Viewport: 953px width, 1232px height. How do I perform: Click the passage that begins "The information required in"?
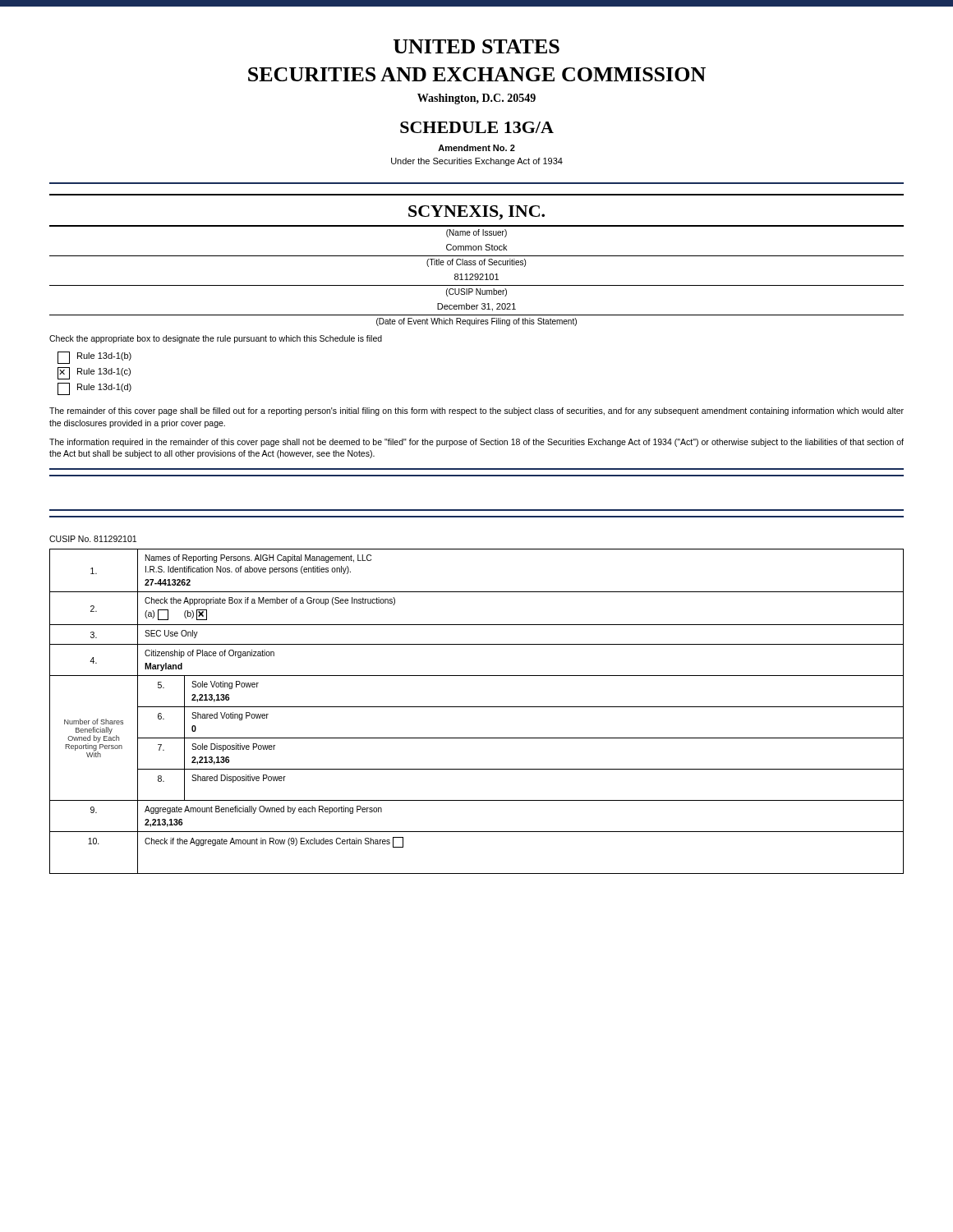coord(476,448)
